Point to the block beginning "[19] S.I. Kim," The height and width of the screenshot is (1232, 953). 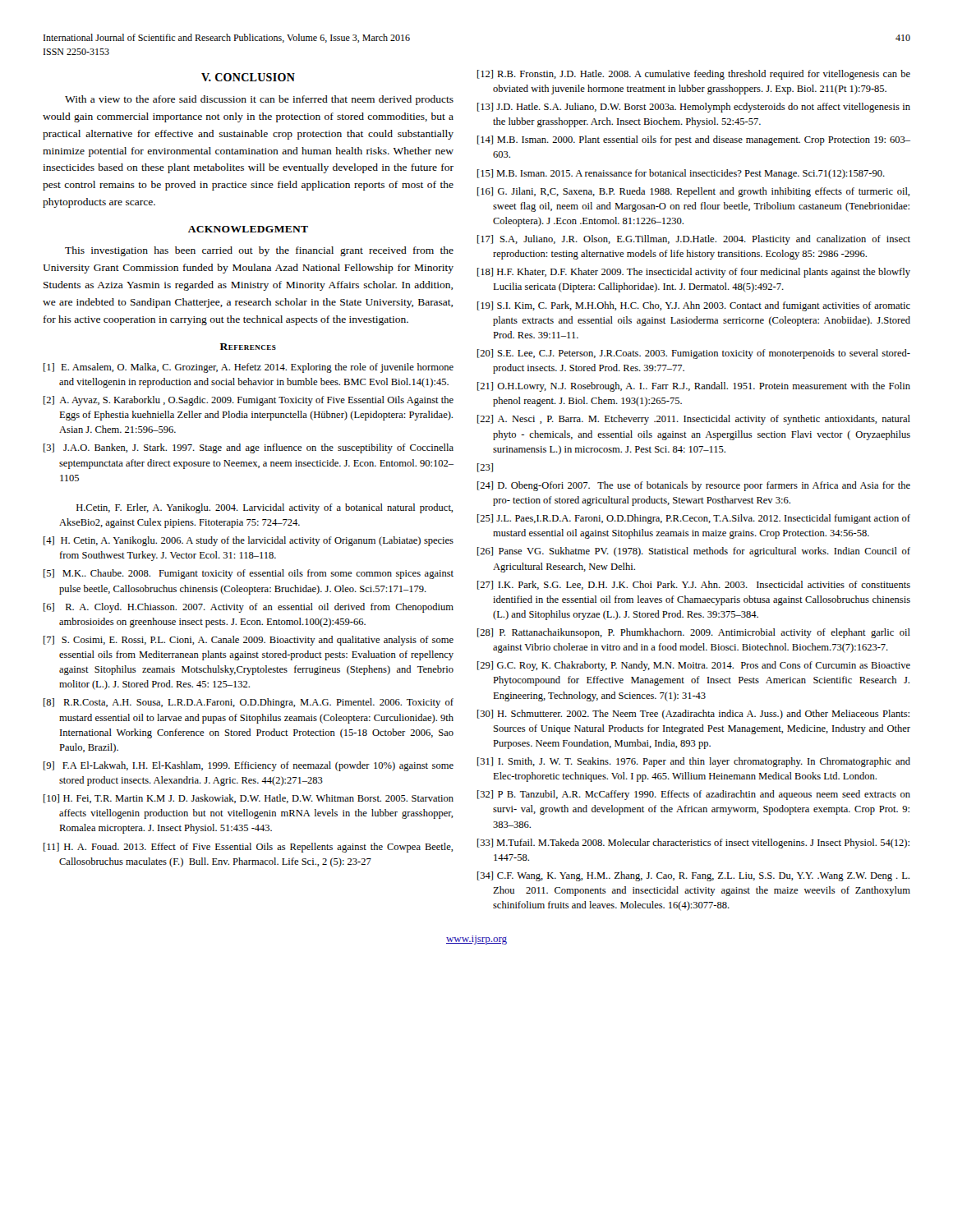(693, 320)
